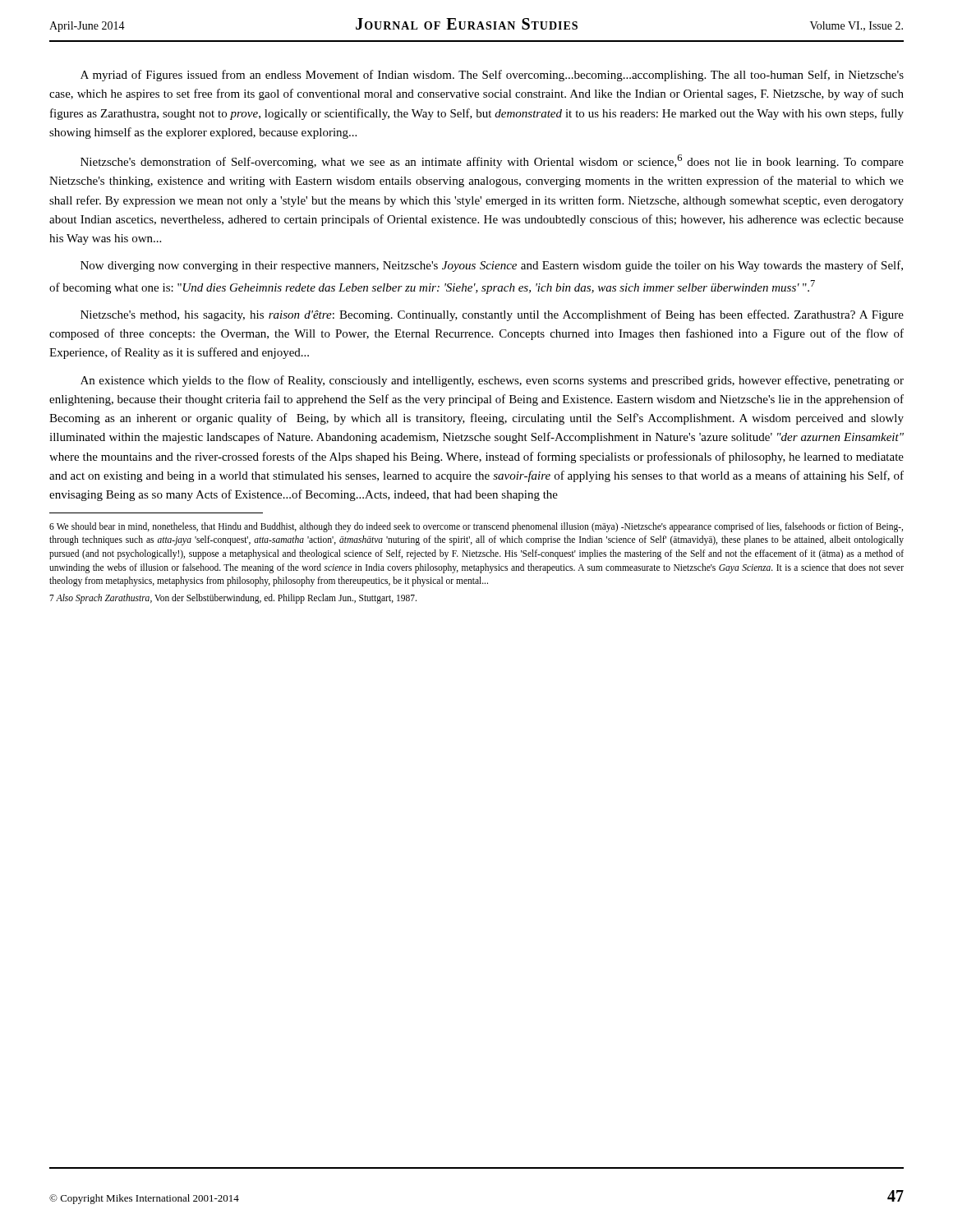This screenshot has width=953, height=1232.
Task: Point to the element starting "A myriad of Figures issued"
Action: [476, 104]
